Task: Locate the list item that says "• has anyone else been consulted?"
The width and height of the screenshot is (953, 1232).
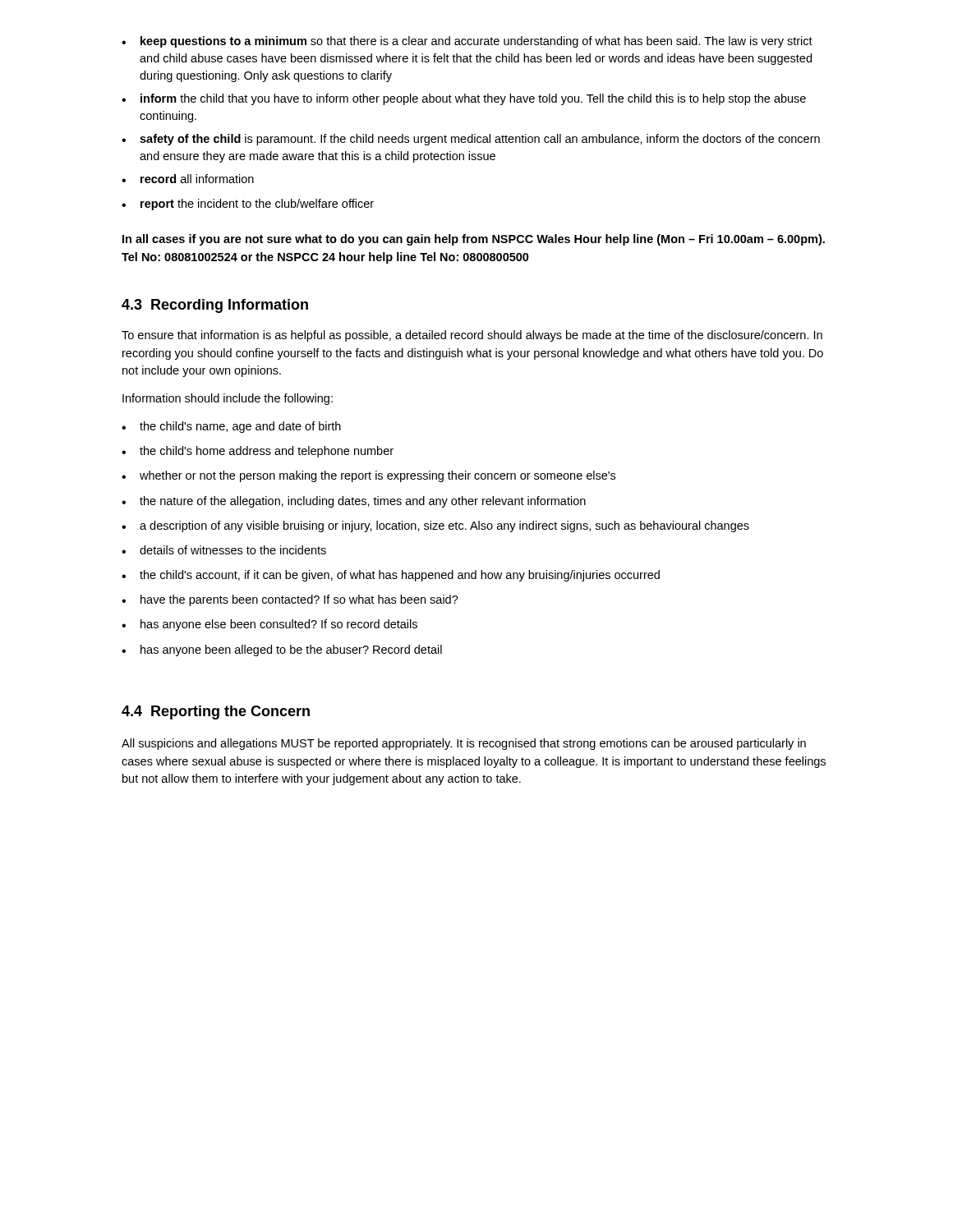Action: (x=269, y=625)
